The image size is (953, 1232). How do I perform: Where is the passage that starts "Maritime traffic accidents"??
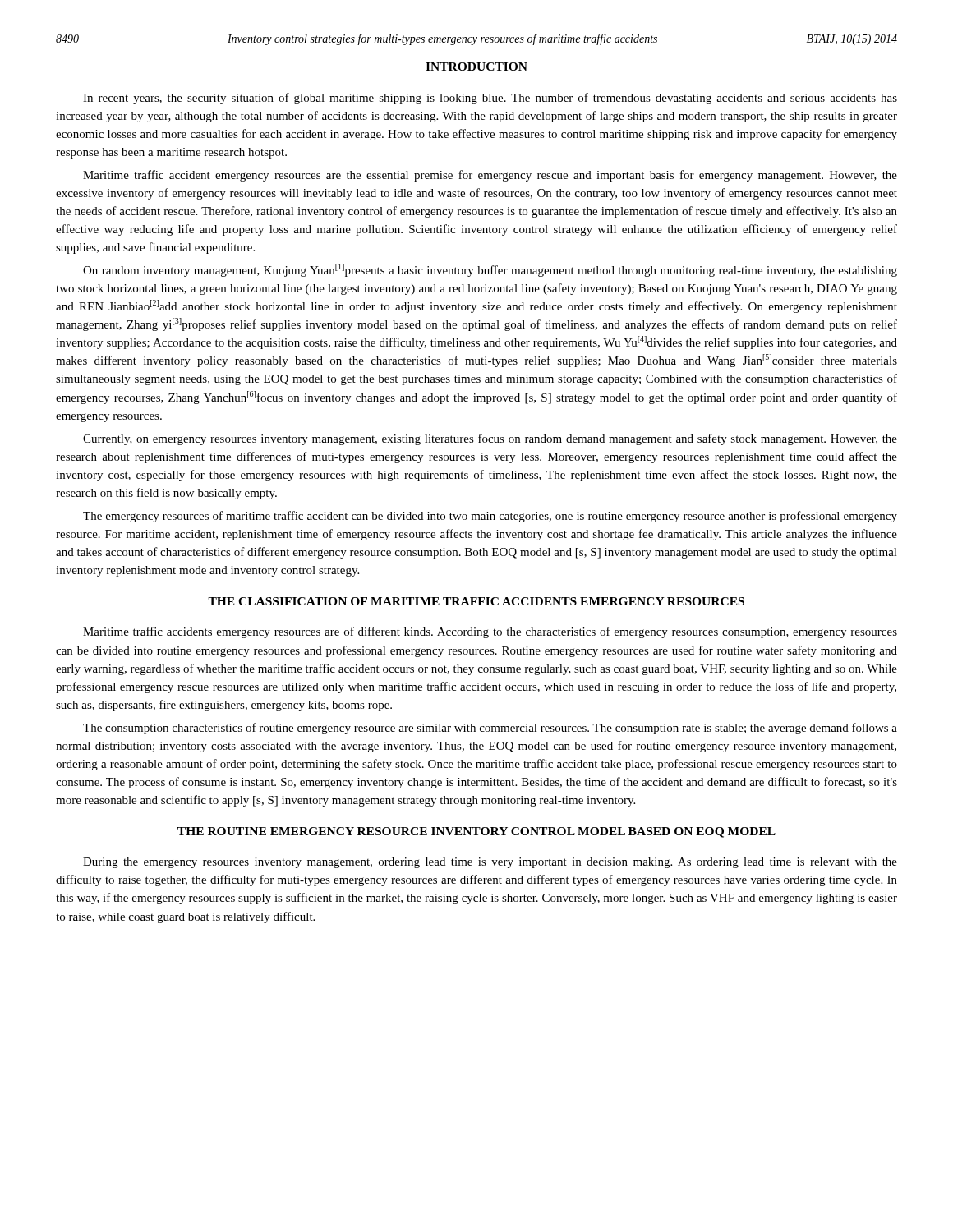(476, 668)
